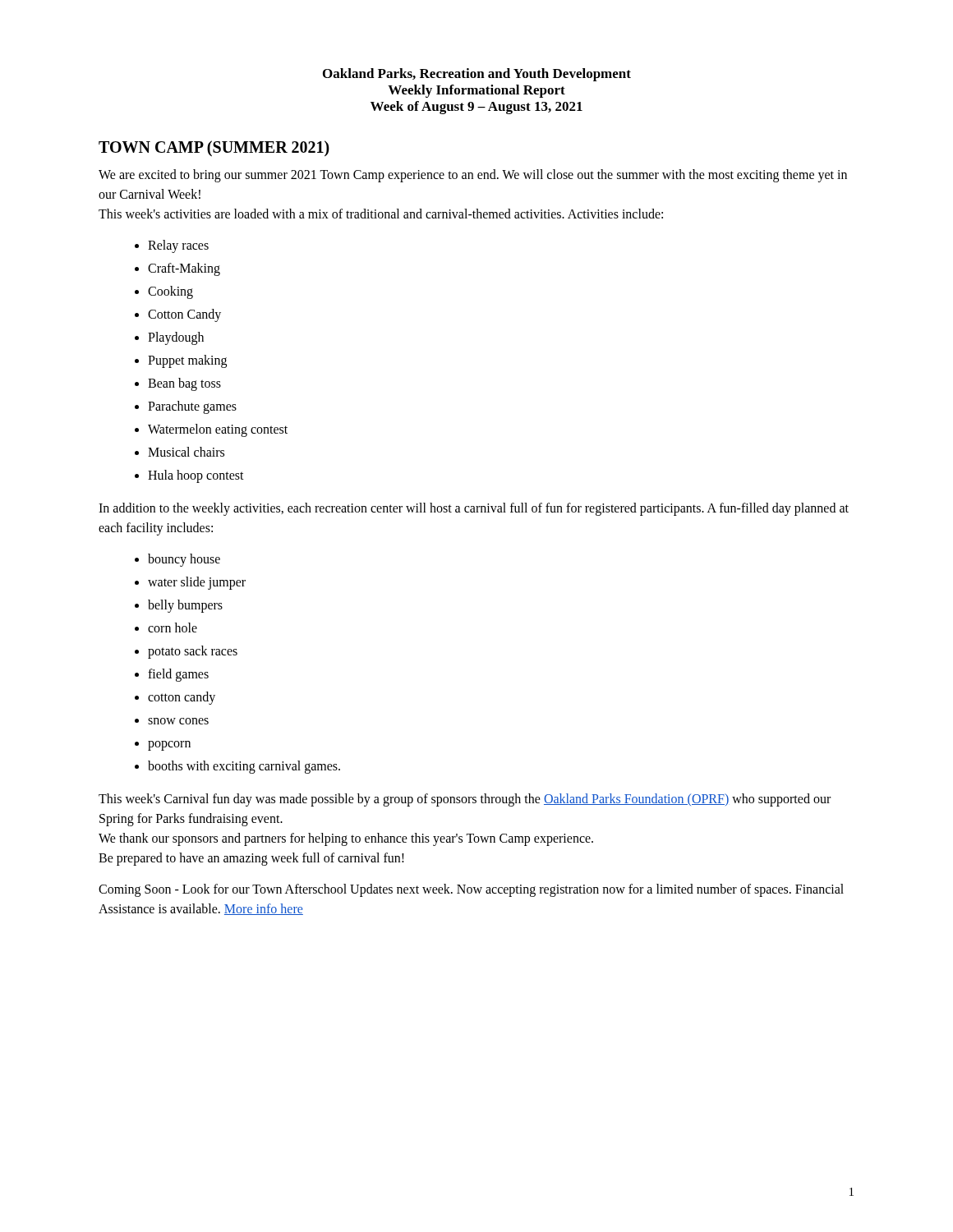
Task: Find the text starting "snow cones"
Action: click(178, 720)
